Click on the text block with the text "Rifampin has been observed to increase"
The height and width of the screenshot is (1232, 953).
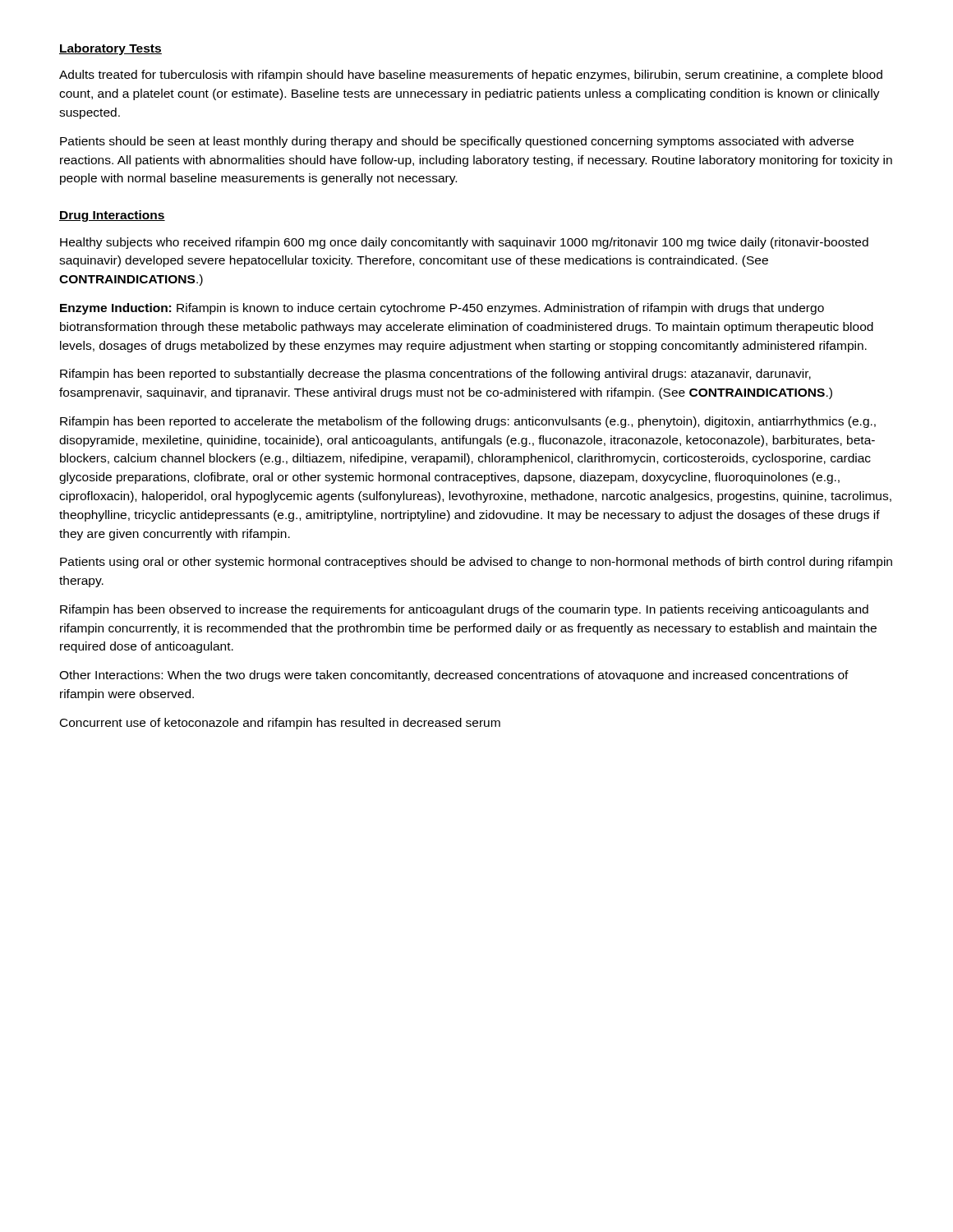click(468, 628)
